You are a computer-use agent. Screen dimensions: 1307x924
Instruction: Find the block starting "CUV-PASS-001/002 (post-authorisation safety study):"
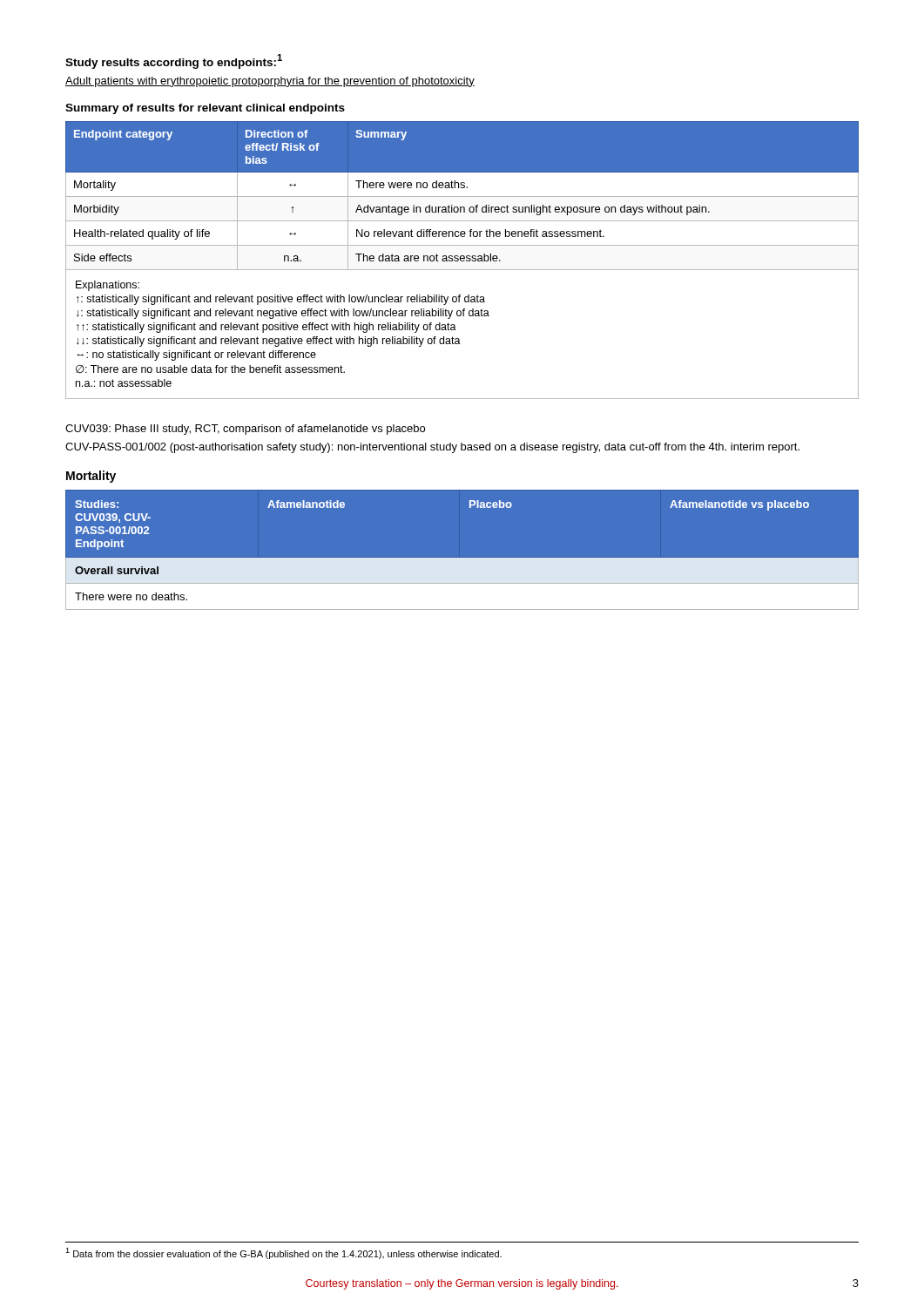[x=433, y=446]
